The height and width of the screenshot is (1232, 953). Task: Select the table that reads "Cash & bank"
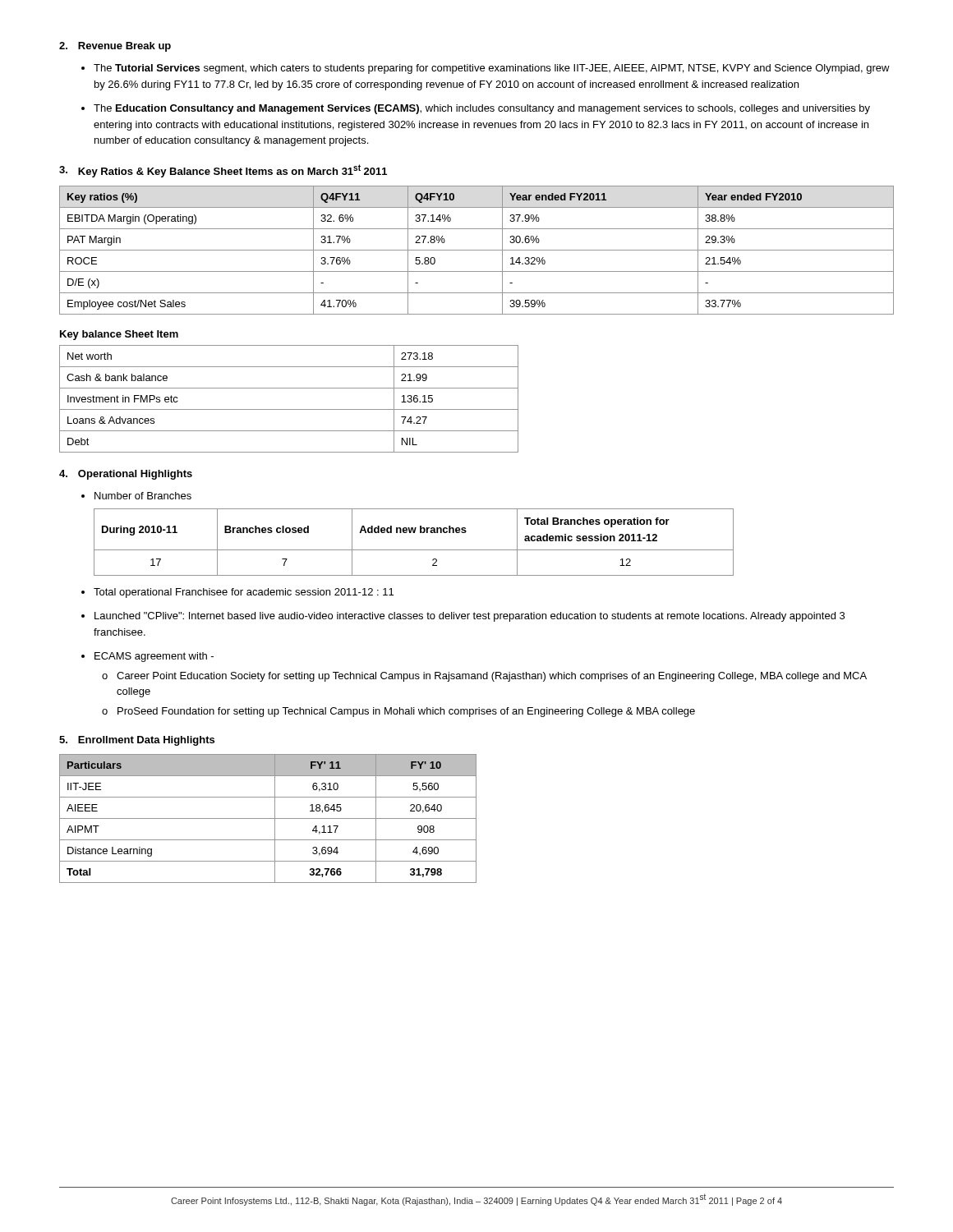point(476,399)
